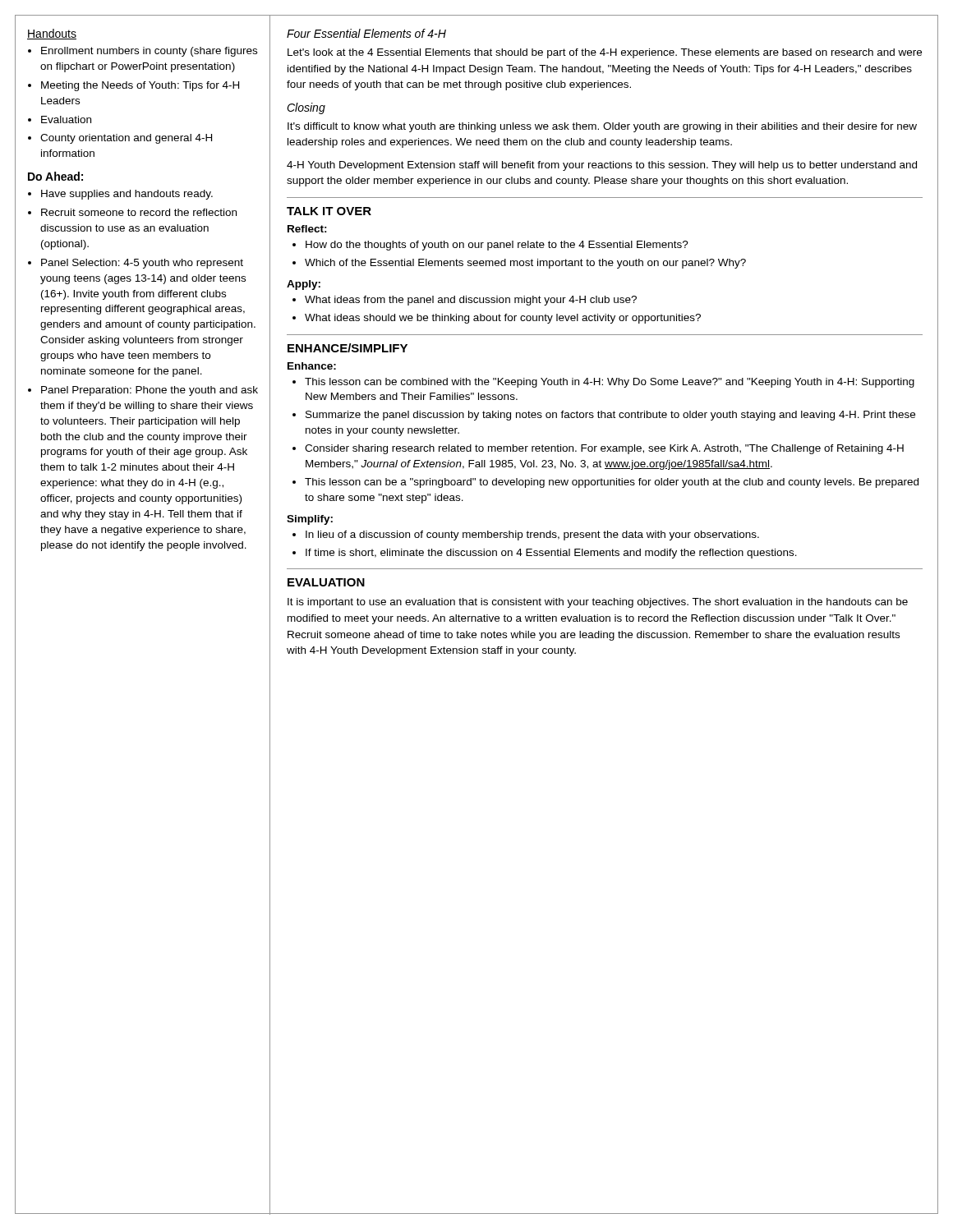
Task: Click on the passage starting "Four Essential Elements of"
Action: (366, 34)
